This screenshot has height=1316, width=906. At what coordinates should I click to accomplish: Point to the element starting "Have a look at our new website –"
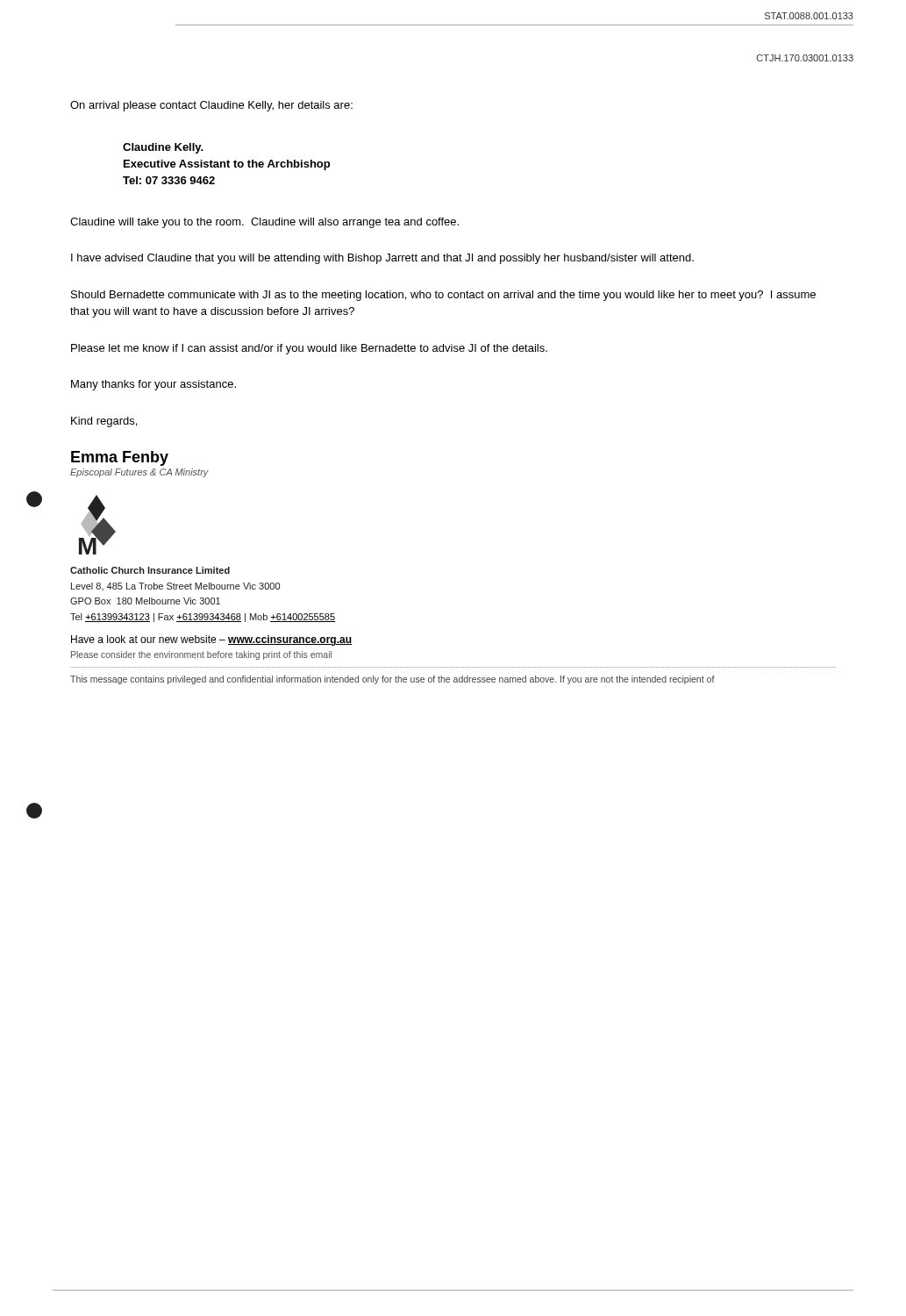click(211, 640)
